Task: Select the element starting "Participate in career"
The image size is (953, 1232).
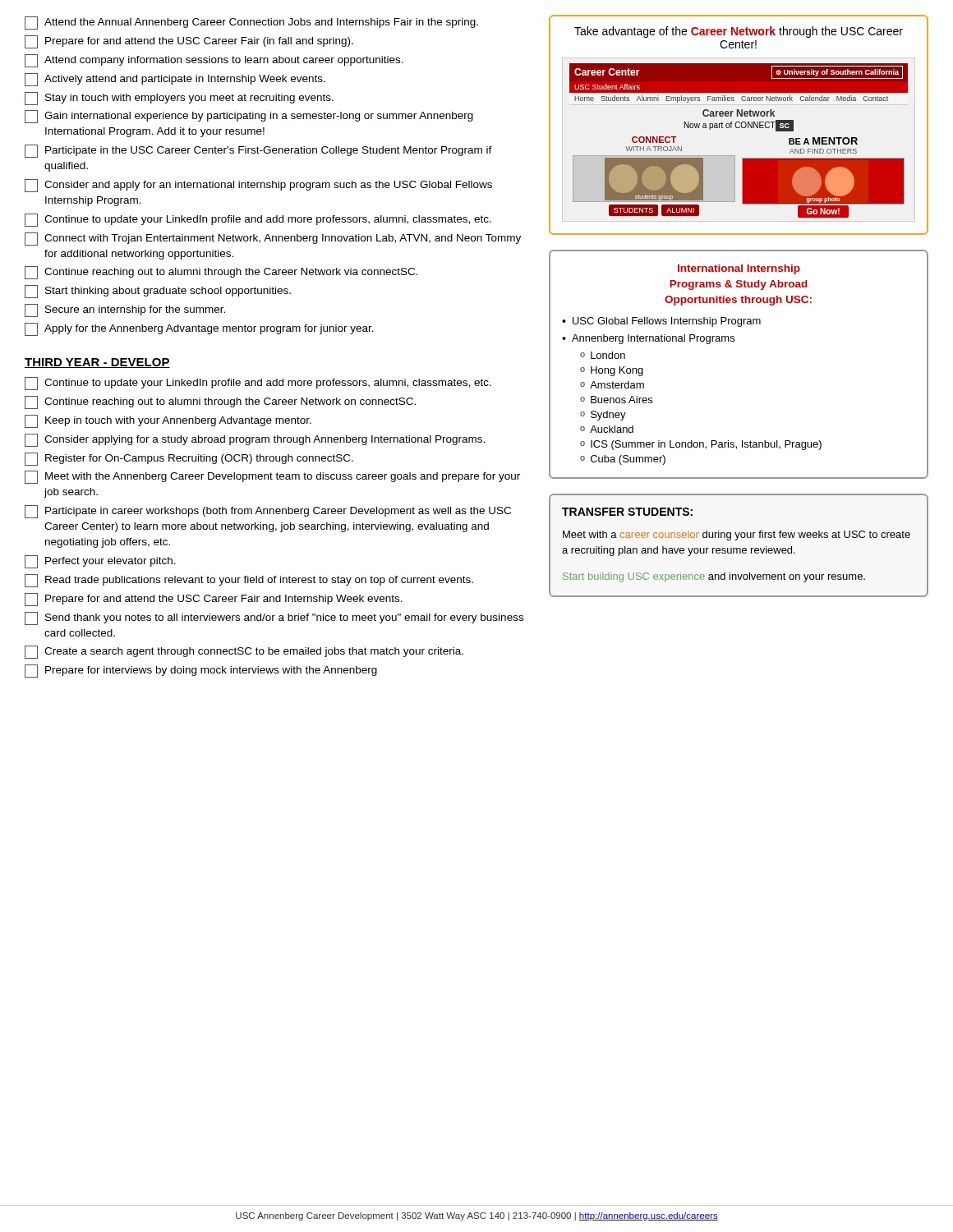Action: [x=279, y=527]
